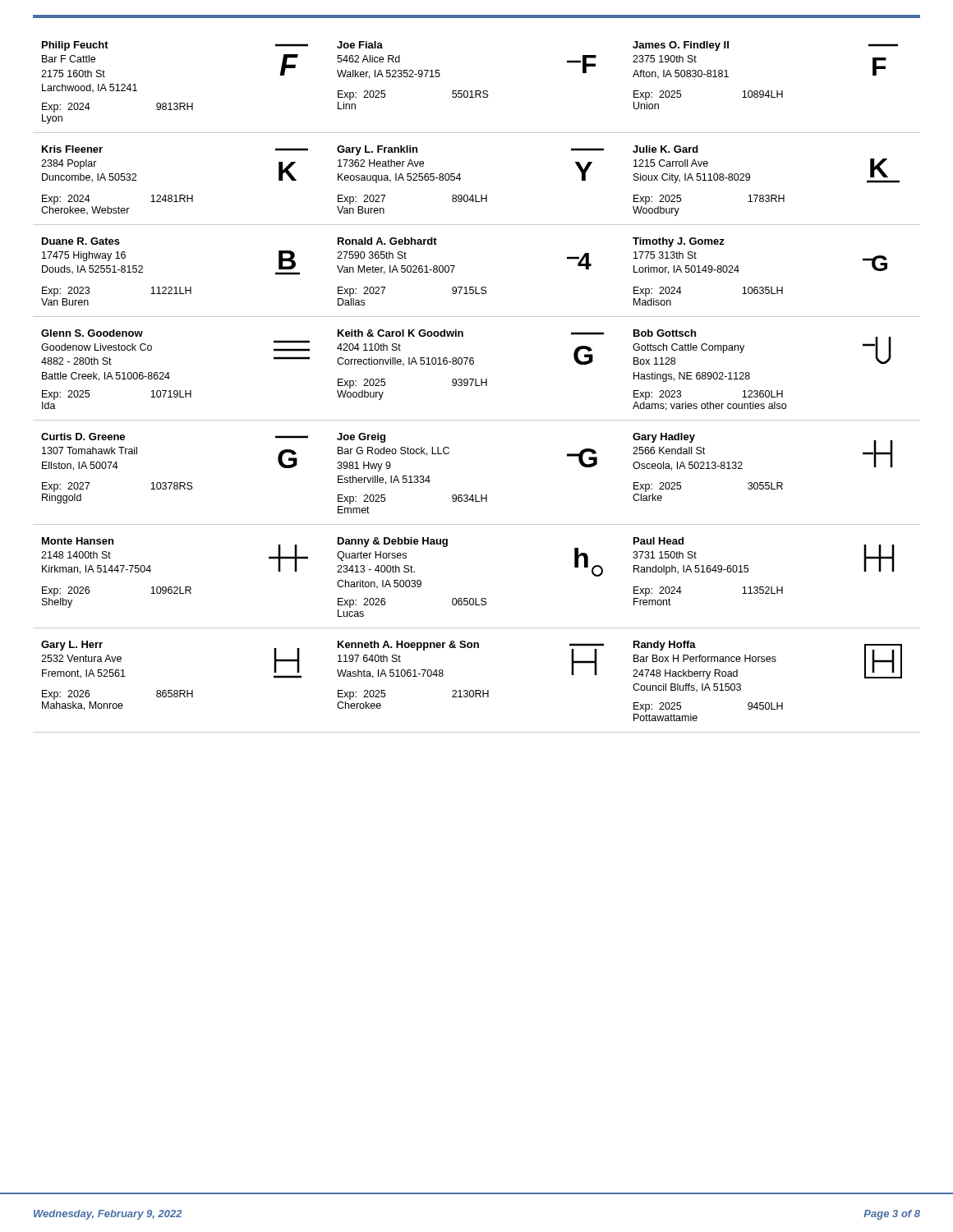Find the list item with the text "Ronald A. Gebhardt 27590 365th StVan"

tap(387, 241)
